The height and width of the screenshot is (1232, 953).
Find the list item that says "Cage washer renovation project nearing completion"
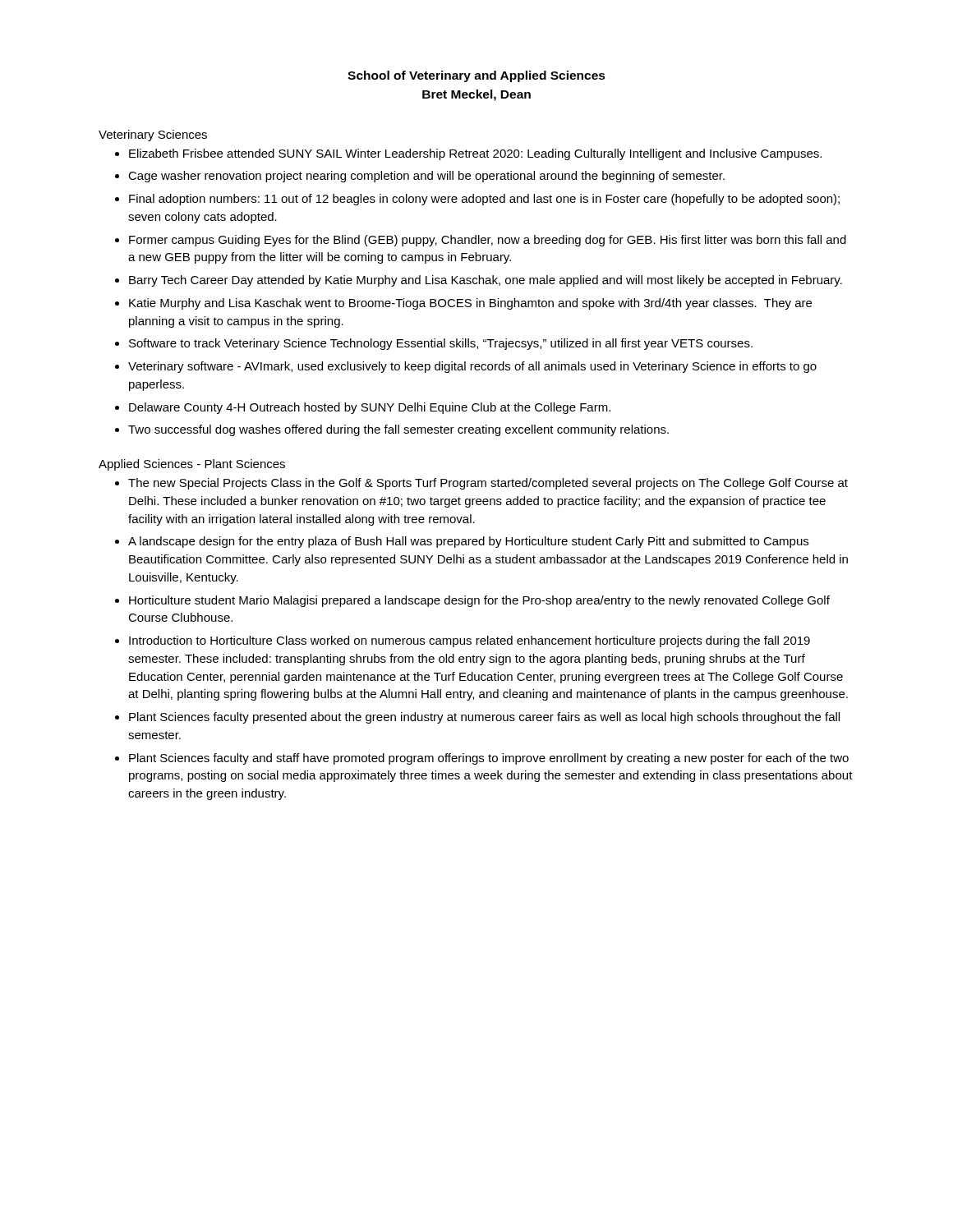427,176
